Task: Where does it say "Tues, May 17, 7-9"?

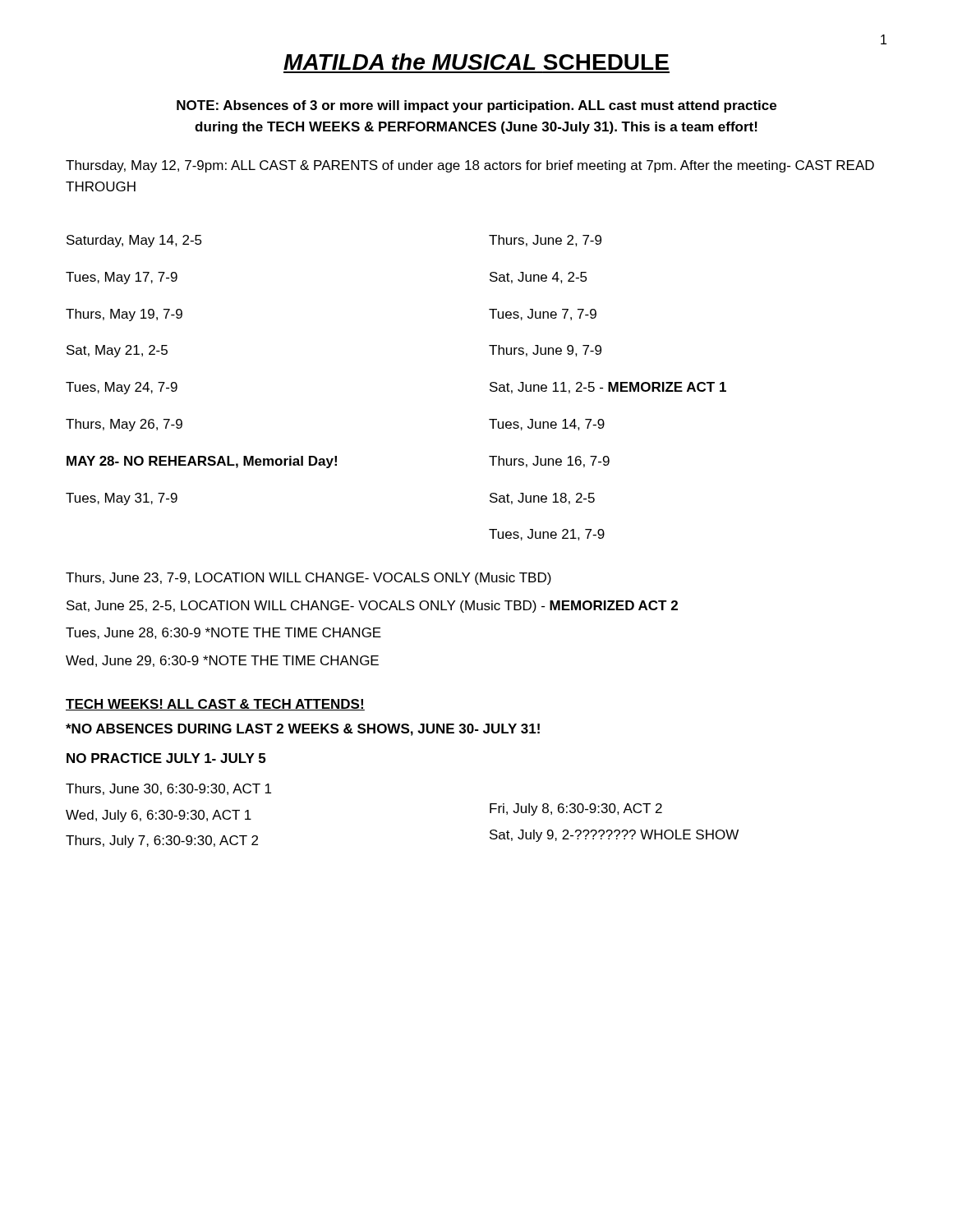Action: (x=122, y=277)
